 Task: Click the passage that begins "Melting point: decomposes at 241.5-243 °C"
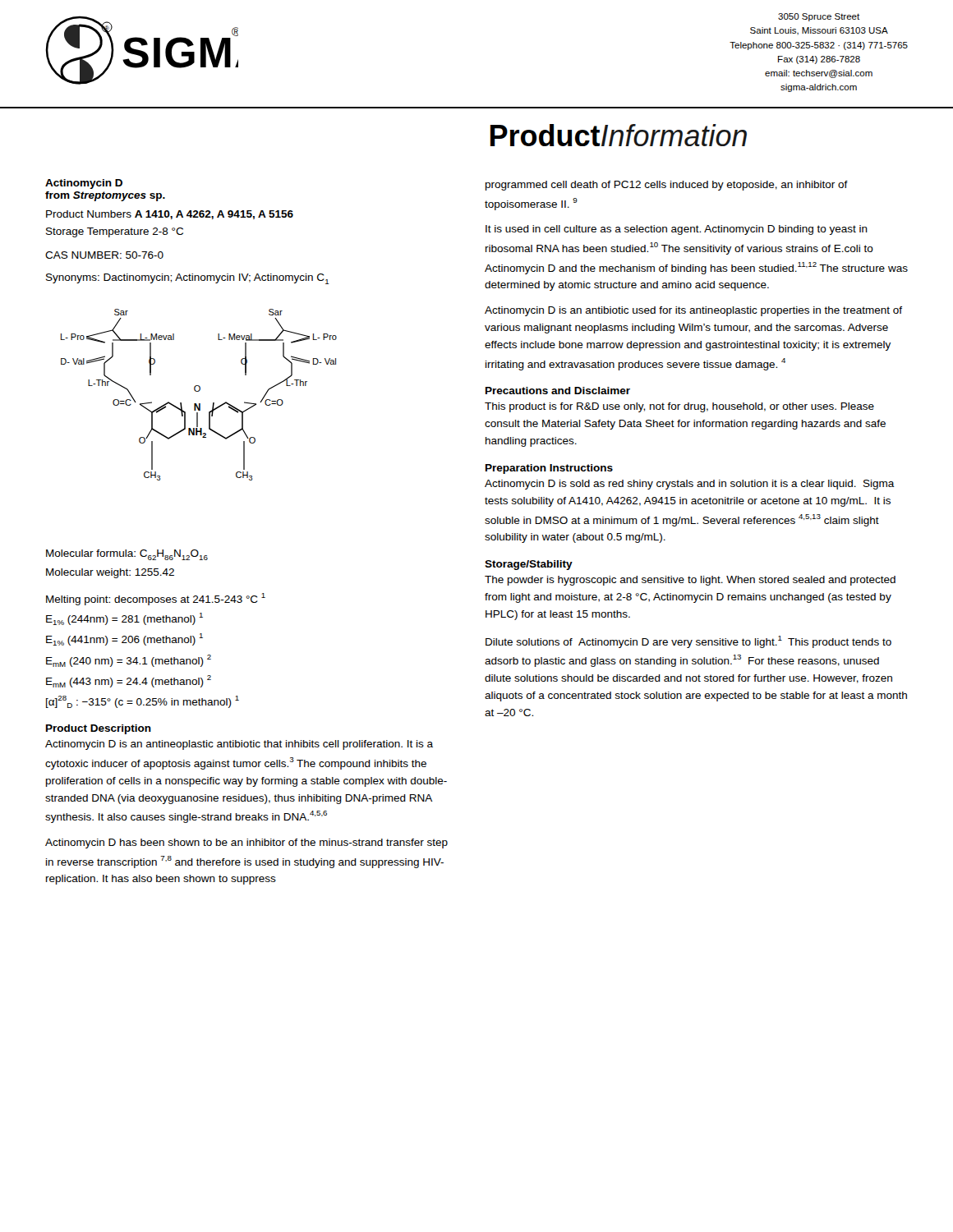pyautogui.click(x=155, y=650)
